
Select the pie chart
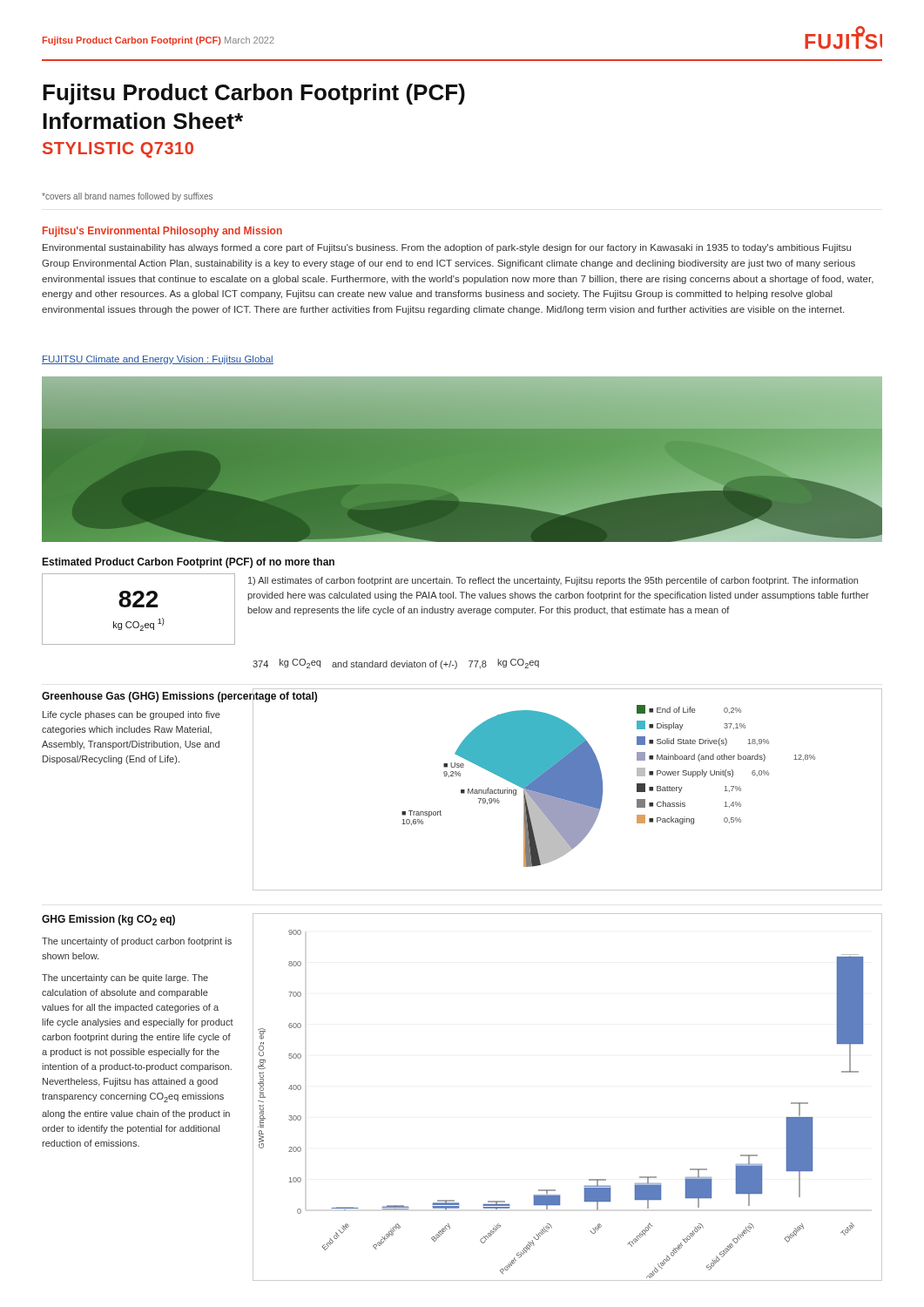click(567, 789)
